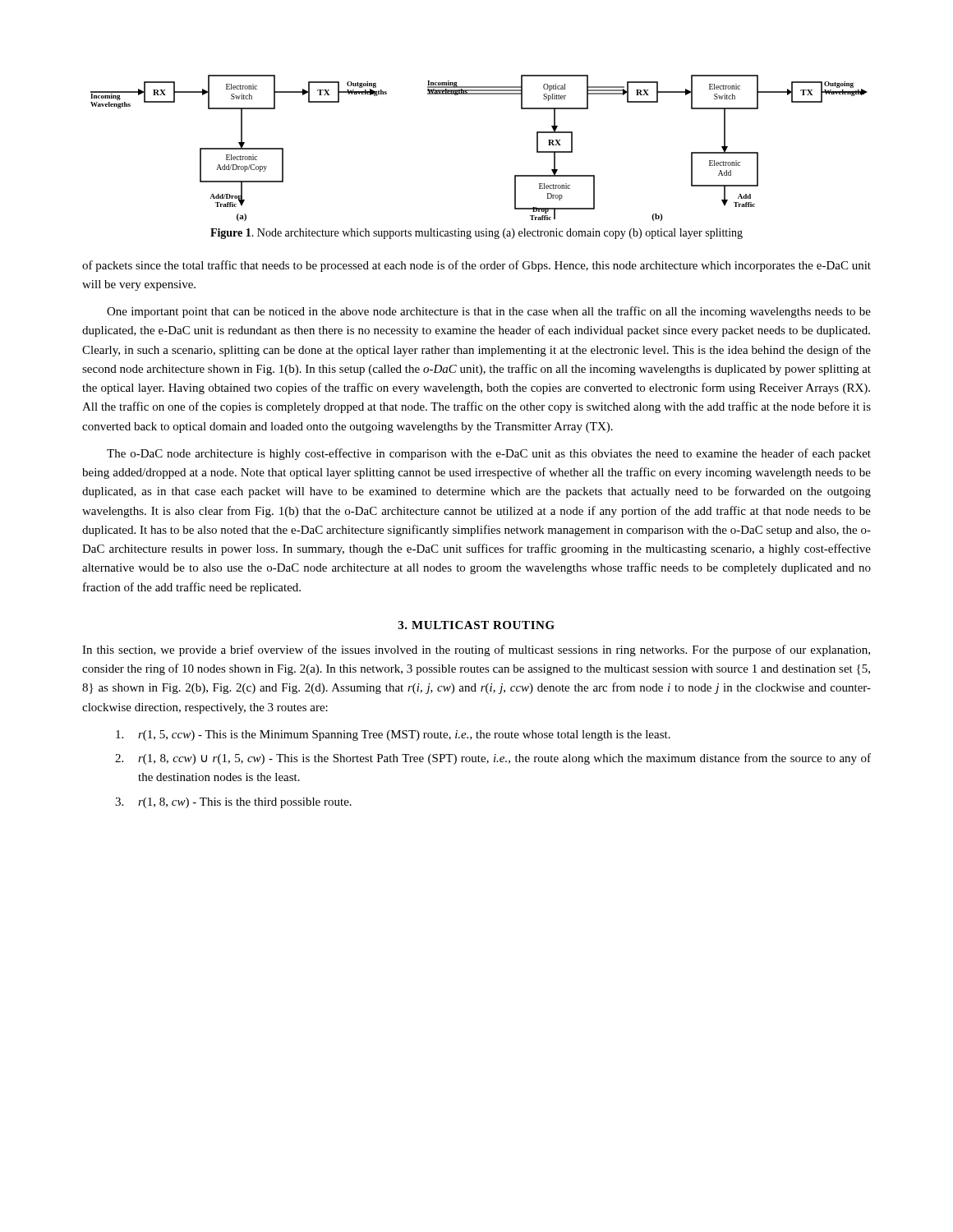Point to the text starting "The o-DaC node architecture is highly"
This screenshot has width=953, height=1232.
pos(476,520)
